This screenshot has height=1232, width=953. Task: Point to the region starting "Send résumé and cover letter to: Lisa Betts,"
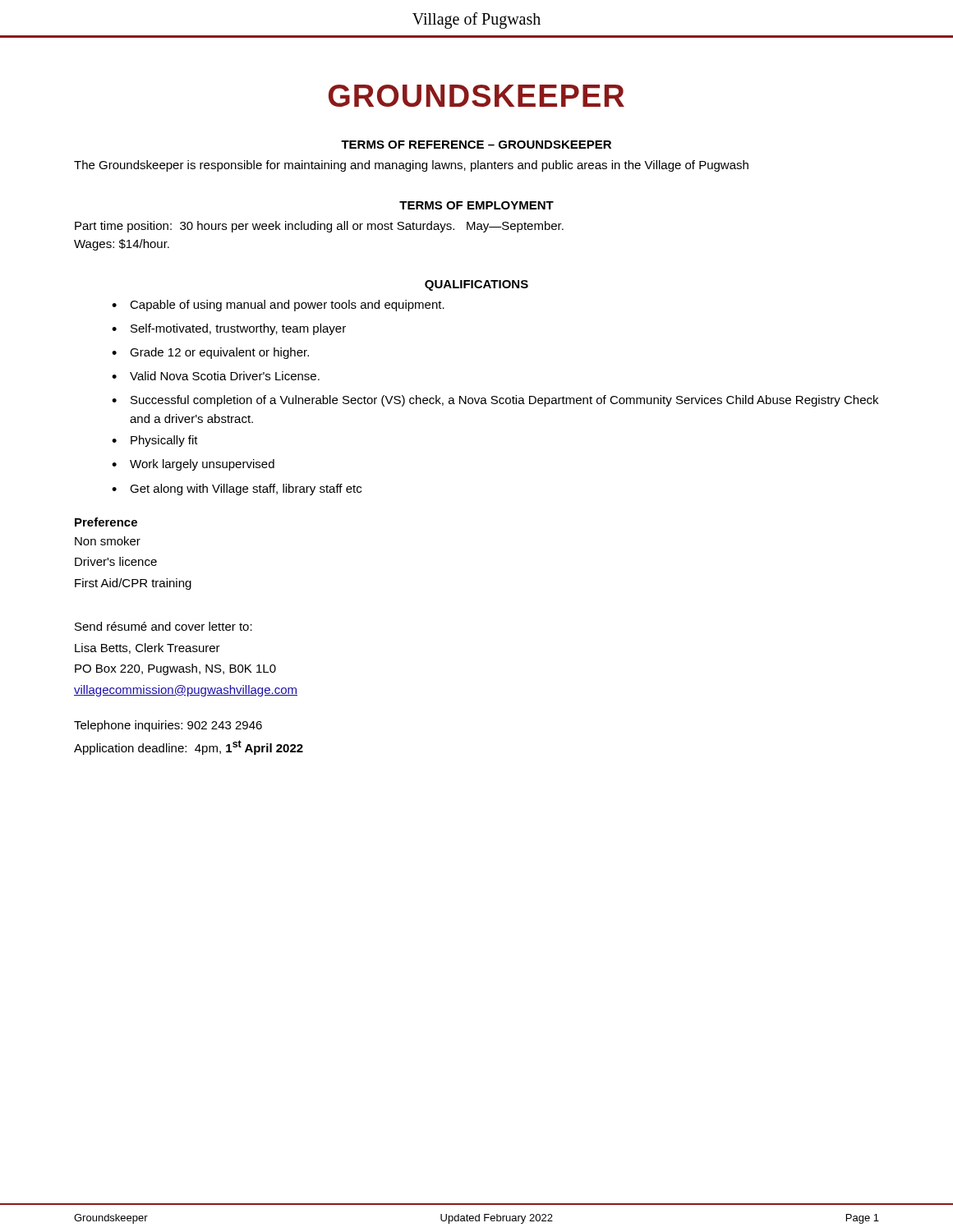[186, 658]
